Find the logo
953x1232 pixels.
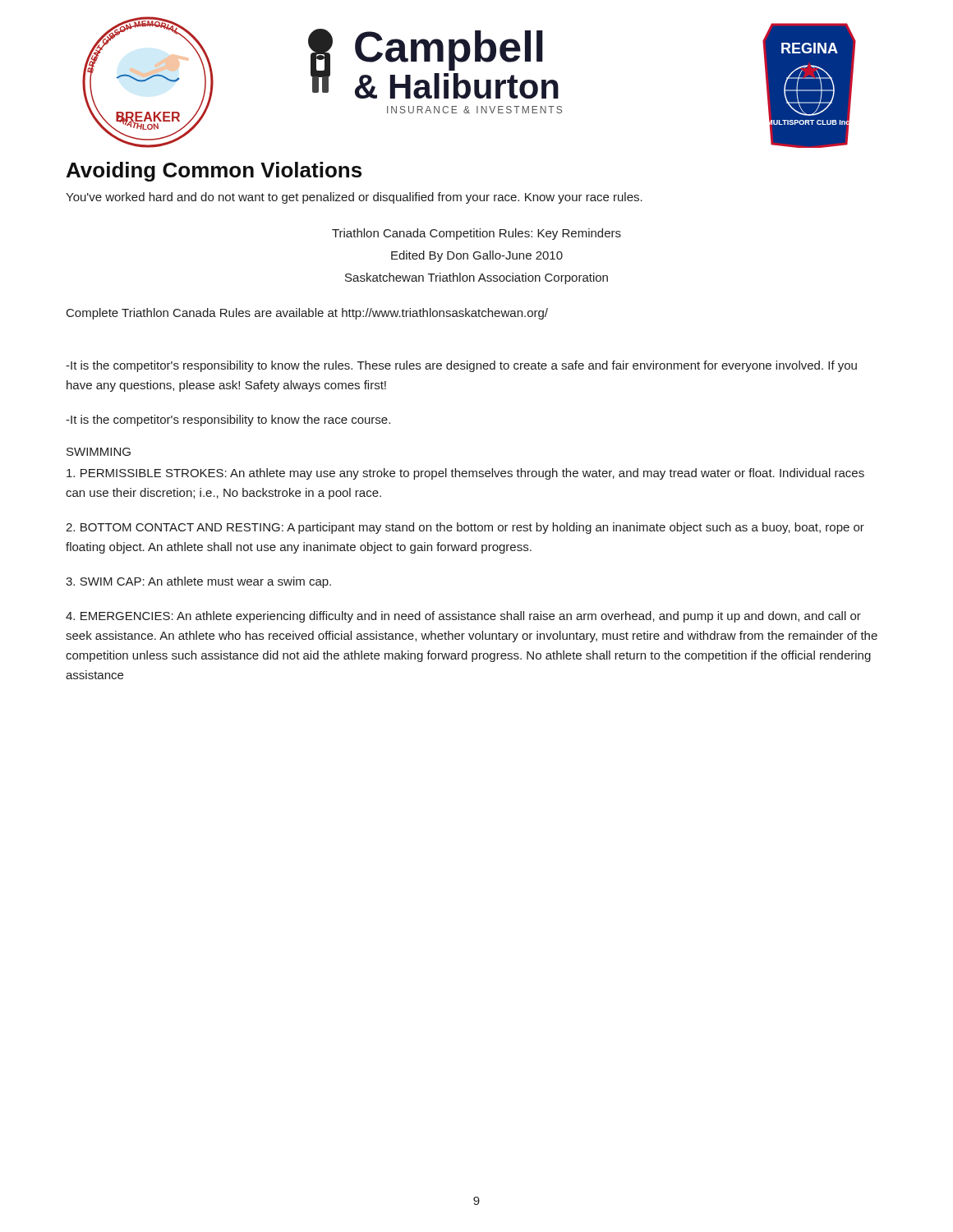(x=476, y=84)
